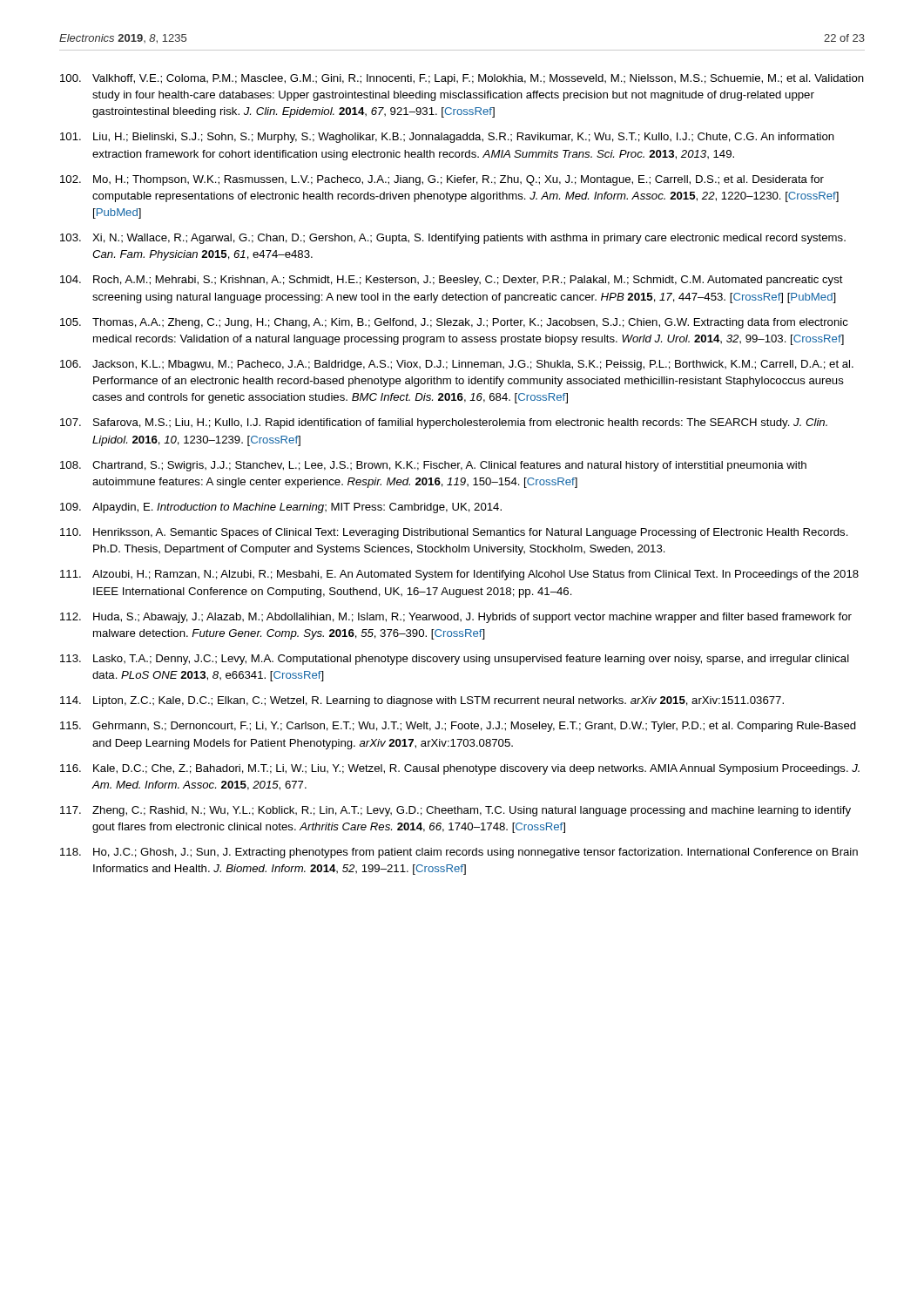Click the passage that begins "102. Mo, H.; Thompson, W.K.; Rasmussen, L.V.;"

coord(462,196)
